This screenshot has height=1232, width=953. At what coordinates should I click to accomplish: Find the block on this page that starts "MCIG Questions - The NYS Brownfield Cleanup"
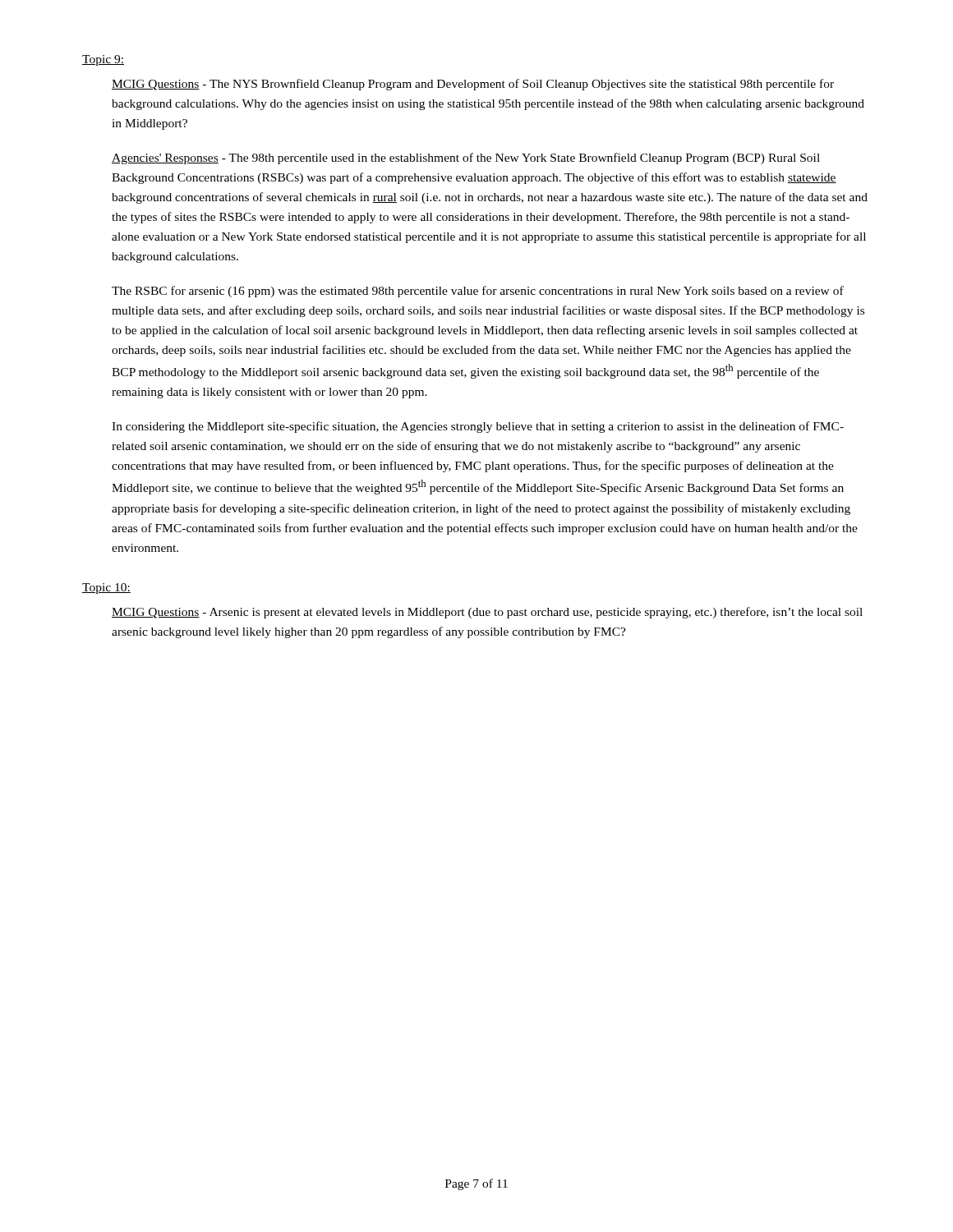coord(488,103)
